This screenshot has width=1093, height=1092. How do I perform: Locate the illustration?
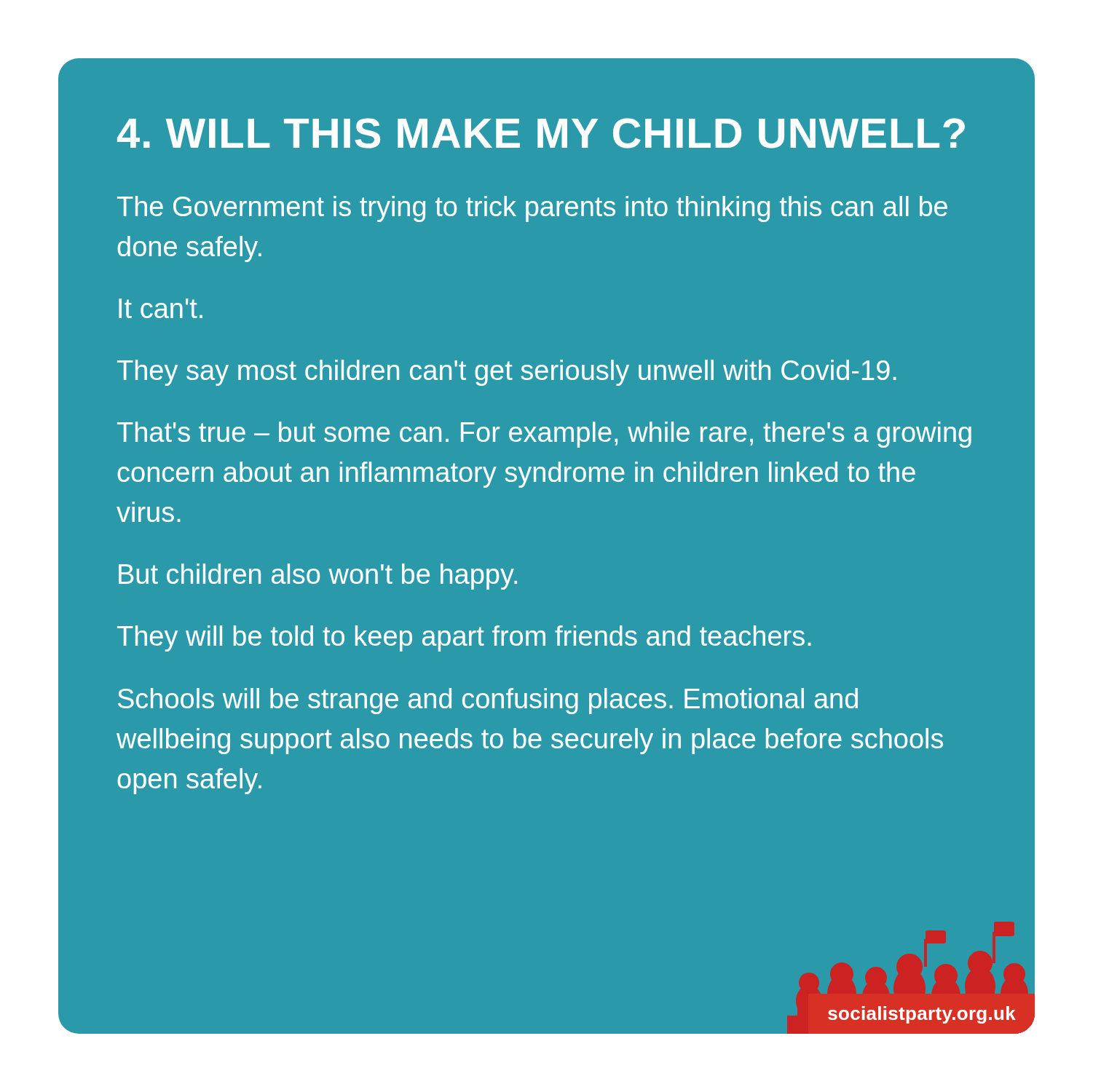point(911,957)
